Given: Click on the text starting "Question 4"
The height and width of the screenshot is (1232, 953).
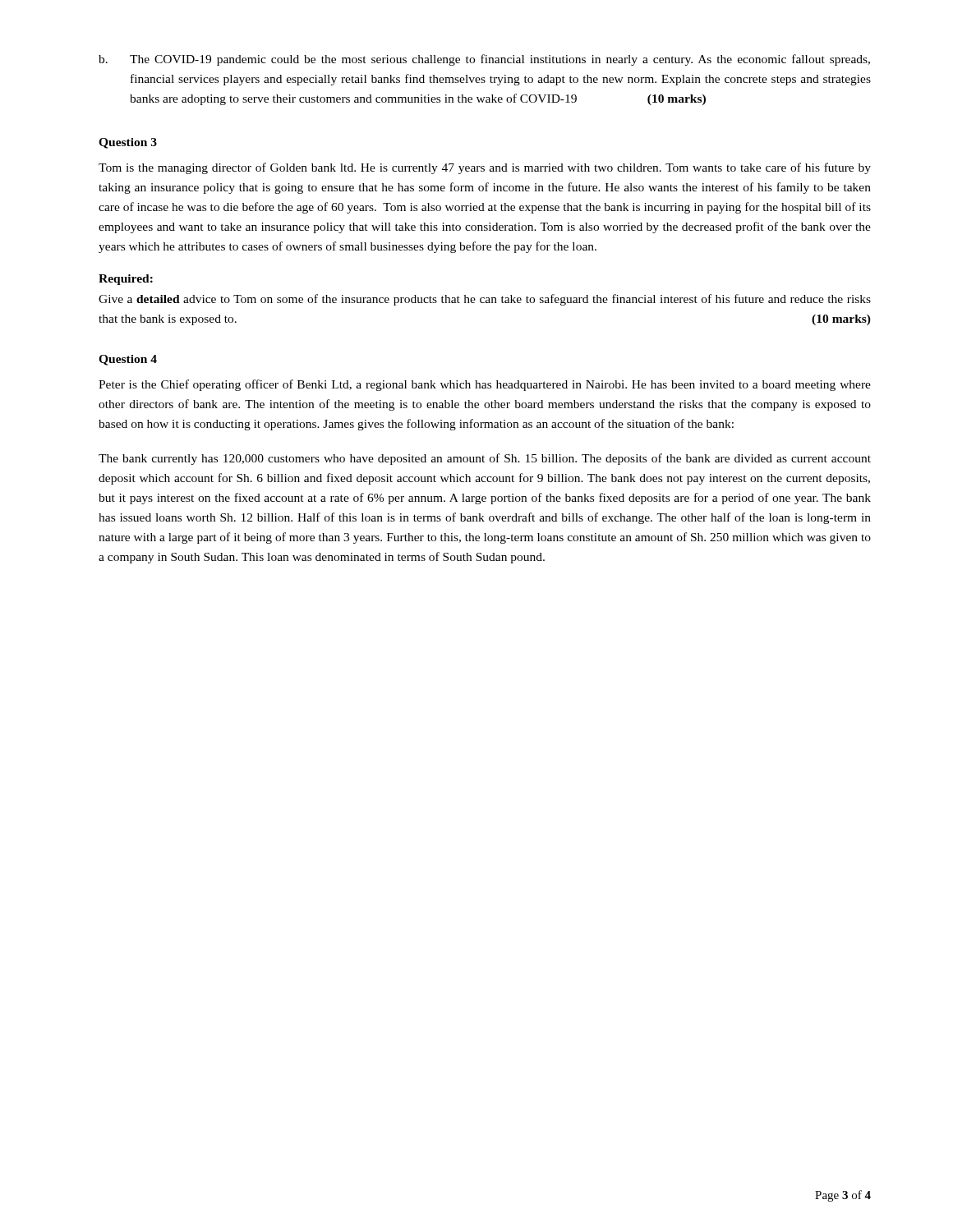Looking at the screenshot, I should coord(128,359).
